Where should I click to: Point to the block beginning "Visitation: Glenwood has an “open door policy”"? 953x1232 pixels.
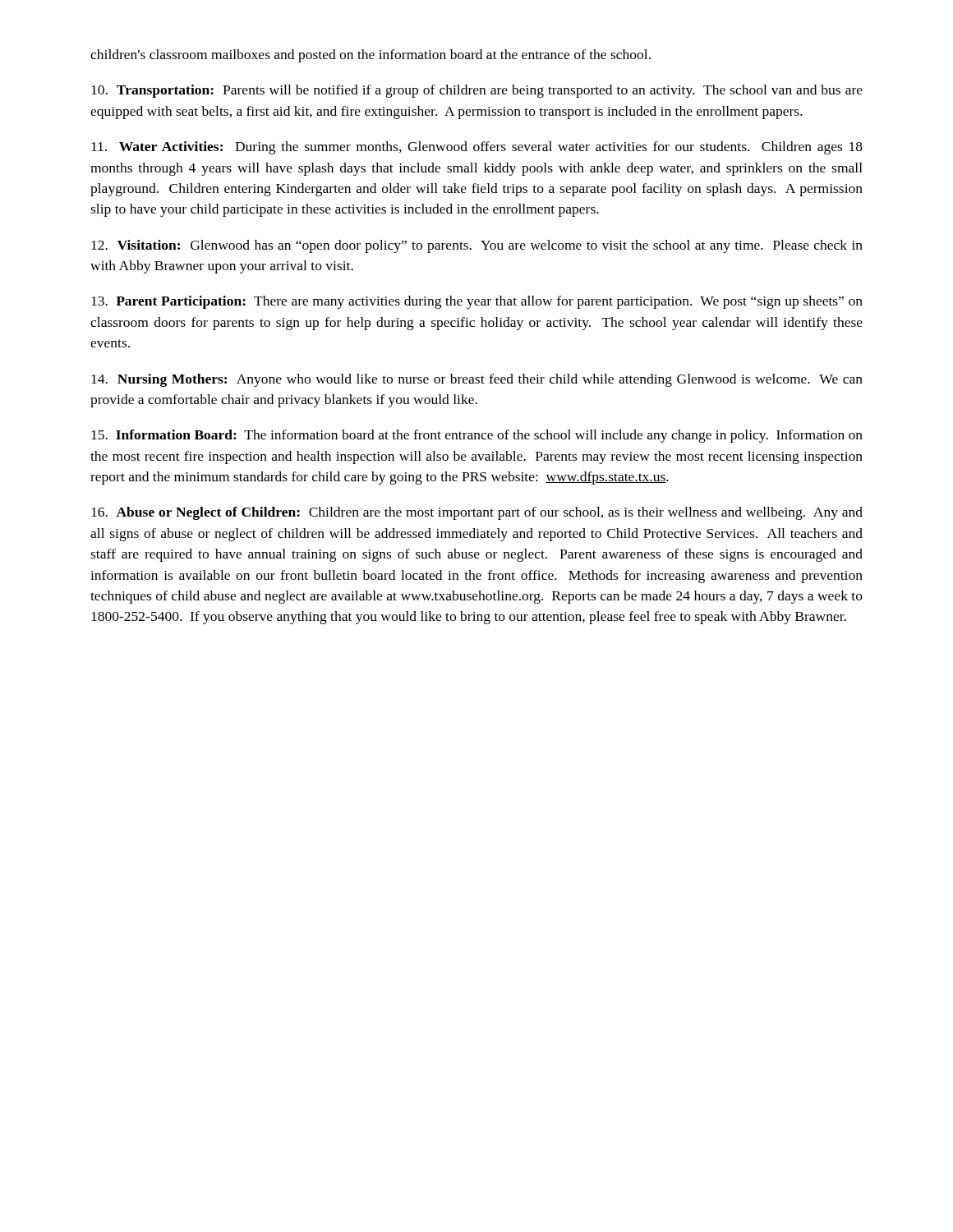pos(476,255)
